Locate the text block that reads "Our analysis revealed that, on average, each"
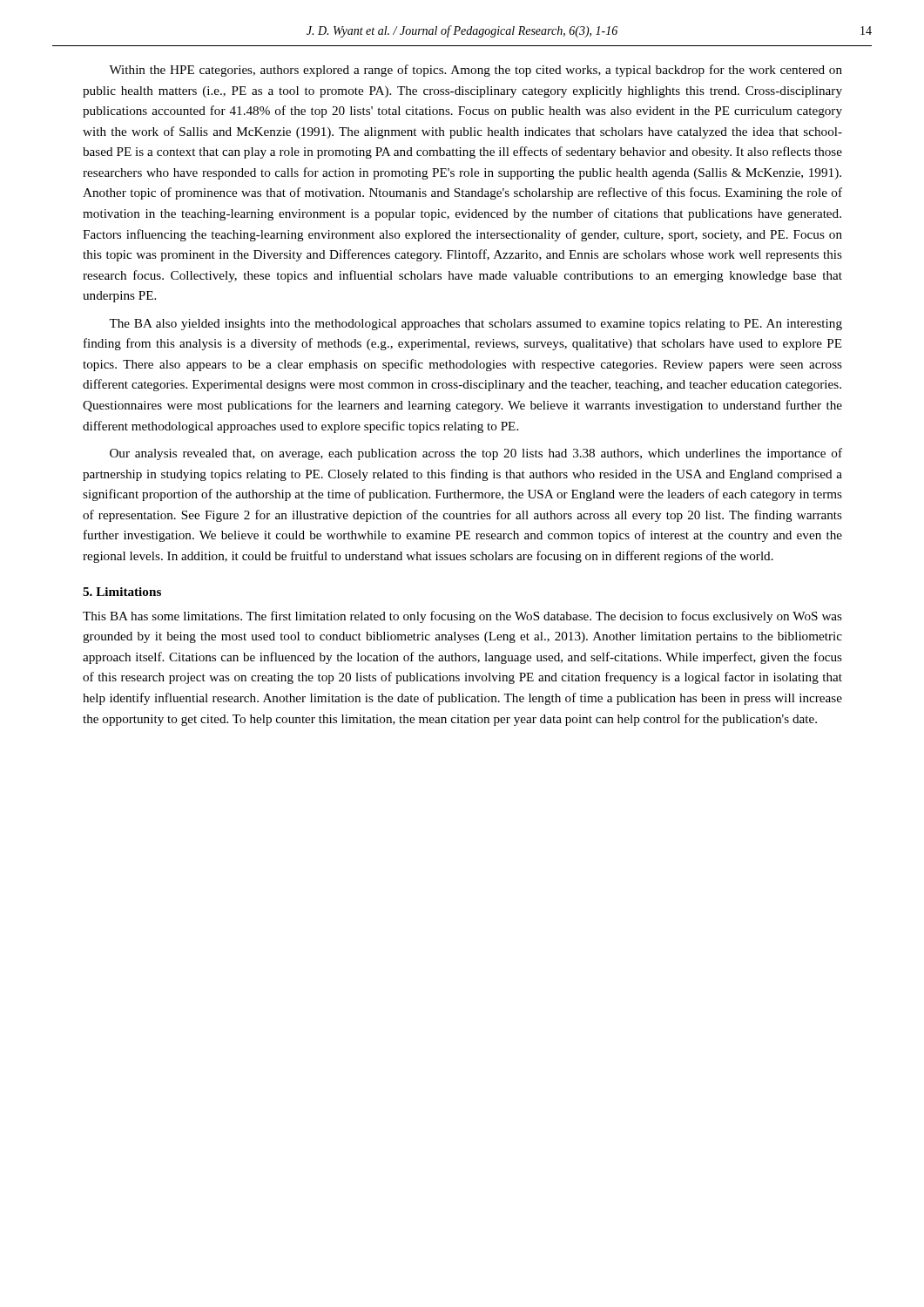Viewport: 924px width, 1307px height. coord(462,504)
